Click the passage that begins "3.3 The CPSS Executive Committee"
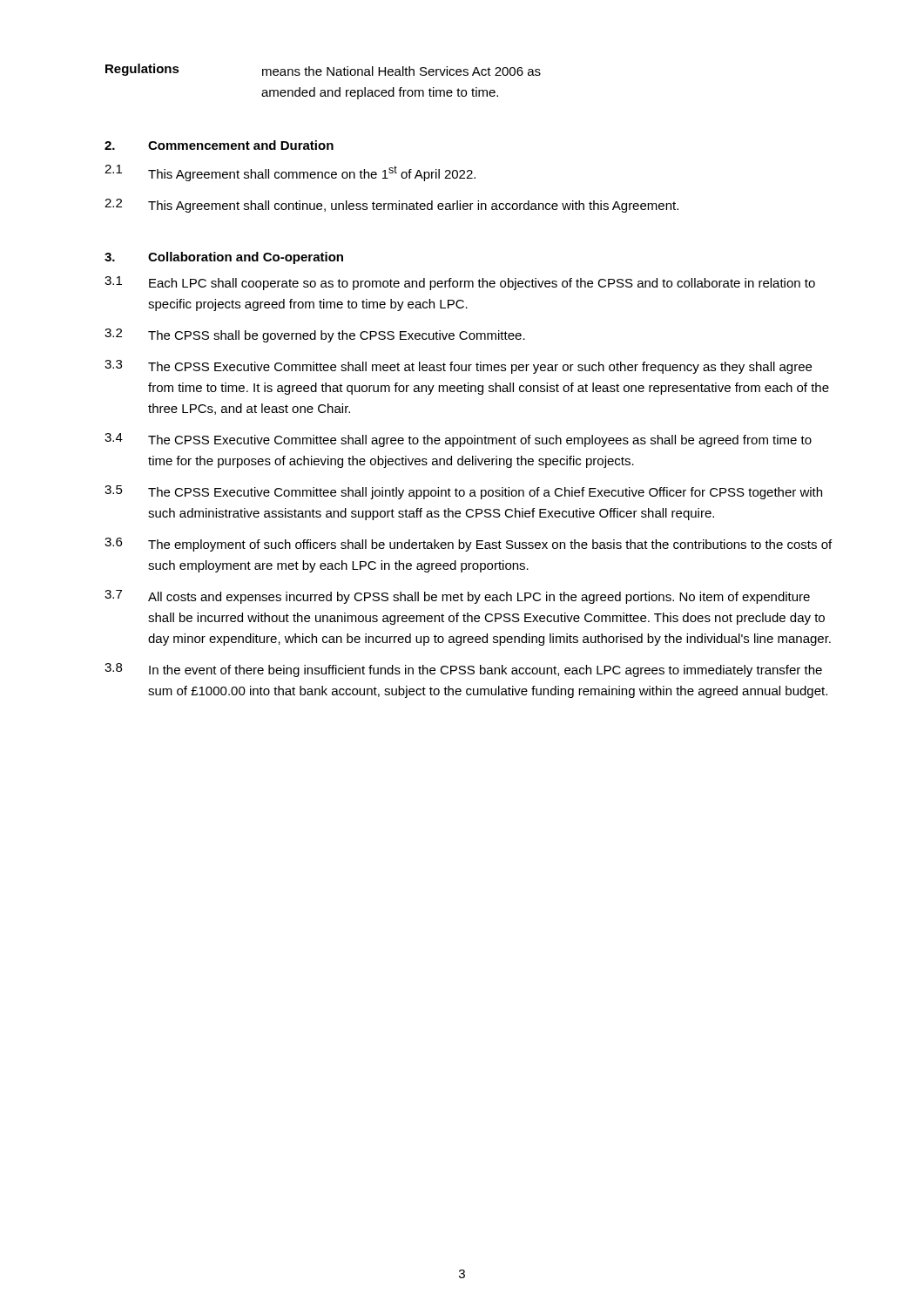924x1307 pixels. click(x=471, y=388)
